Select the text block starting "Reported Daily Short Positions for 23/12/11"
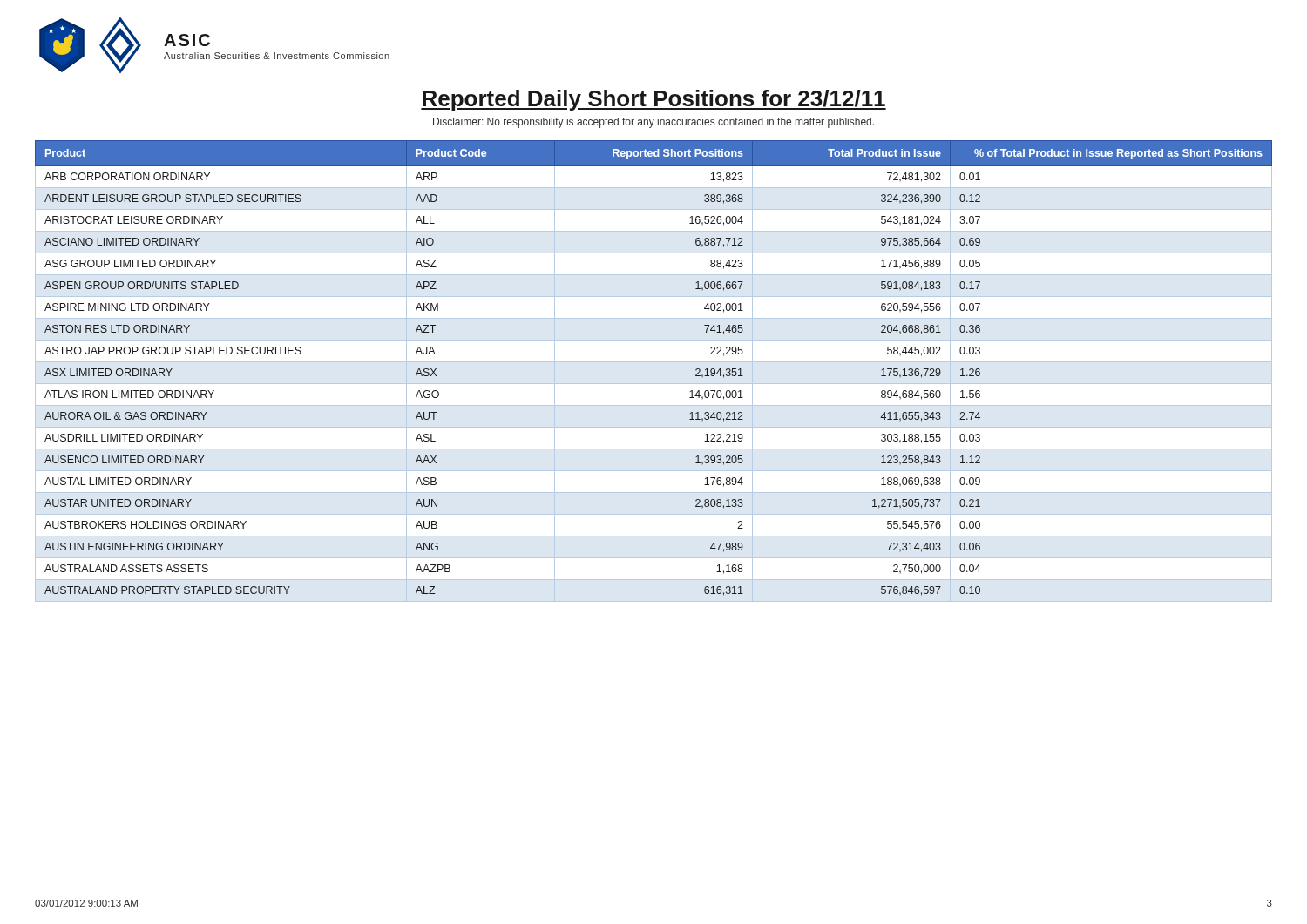This screenshot has height=924, width=1307. point(654,98)
